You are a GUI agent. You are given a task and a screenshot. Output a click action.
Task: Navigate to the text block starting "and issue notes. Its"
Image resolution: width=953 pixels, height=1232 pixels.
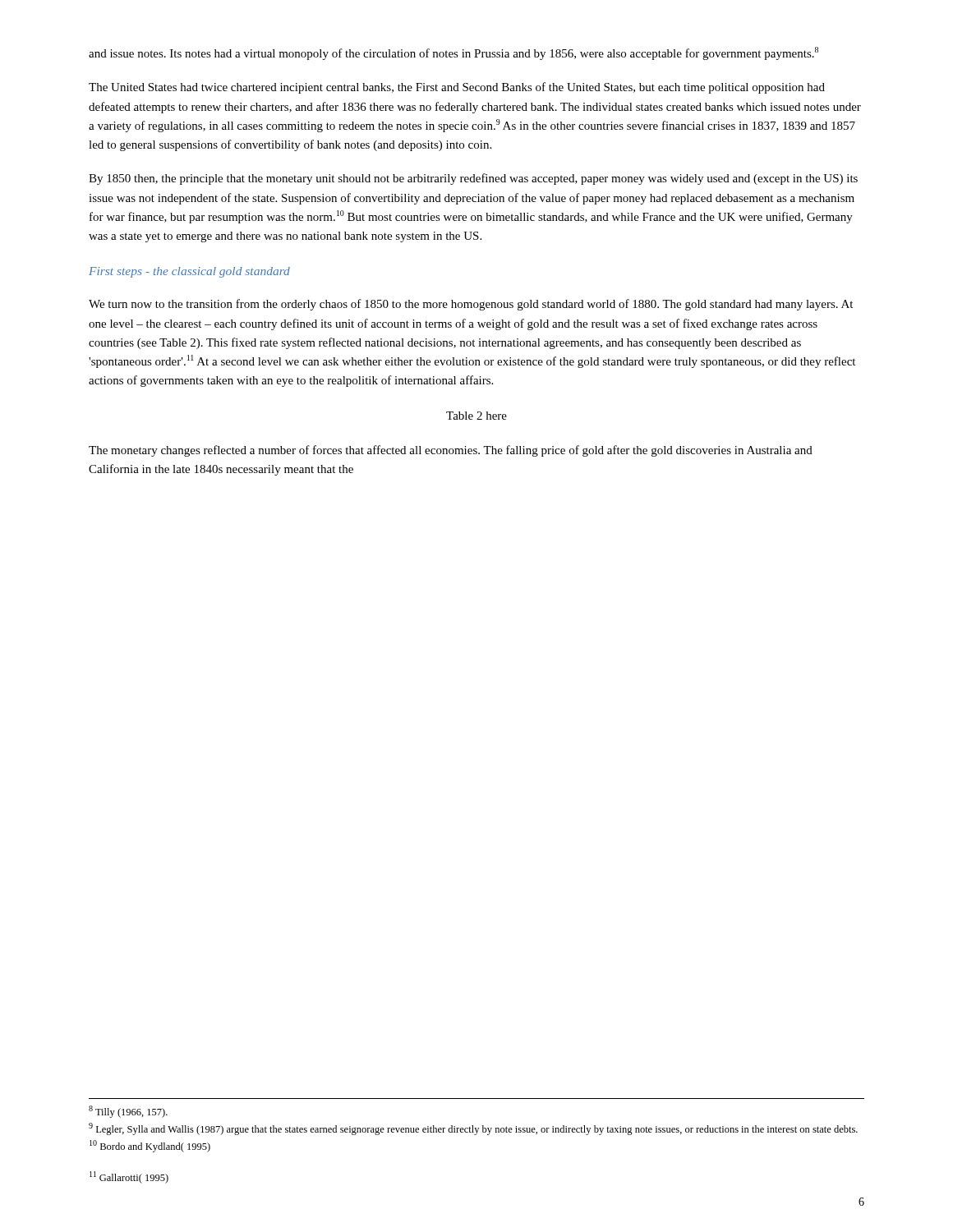click(454, 53)
